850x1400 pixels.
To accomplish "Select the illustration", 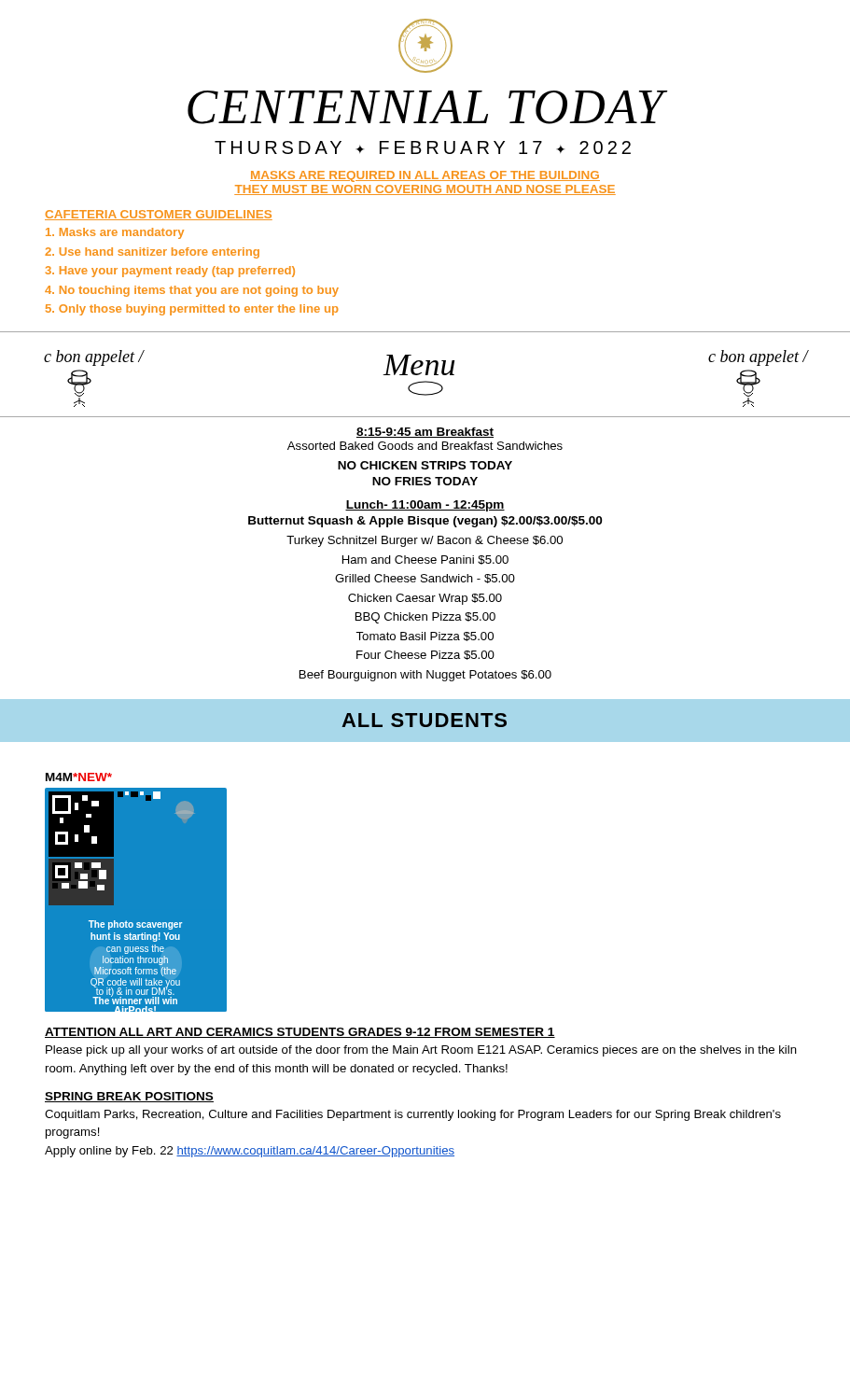I will coord(425,375).
